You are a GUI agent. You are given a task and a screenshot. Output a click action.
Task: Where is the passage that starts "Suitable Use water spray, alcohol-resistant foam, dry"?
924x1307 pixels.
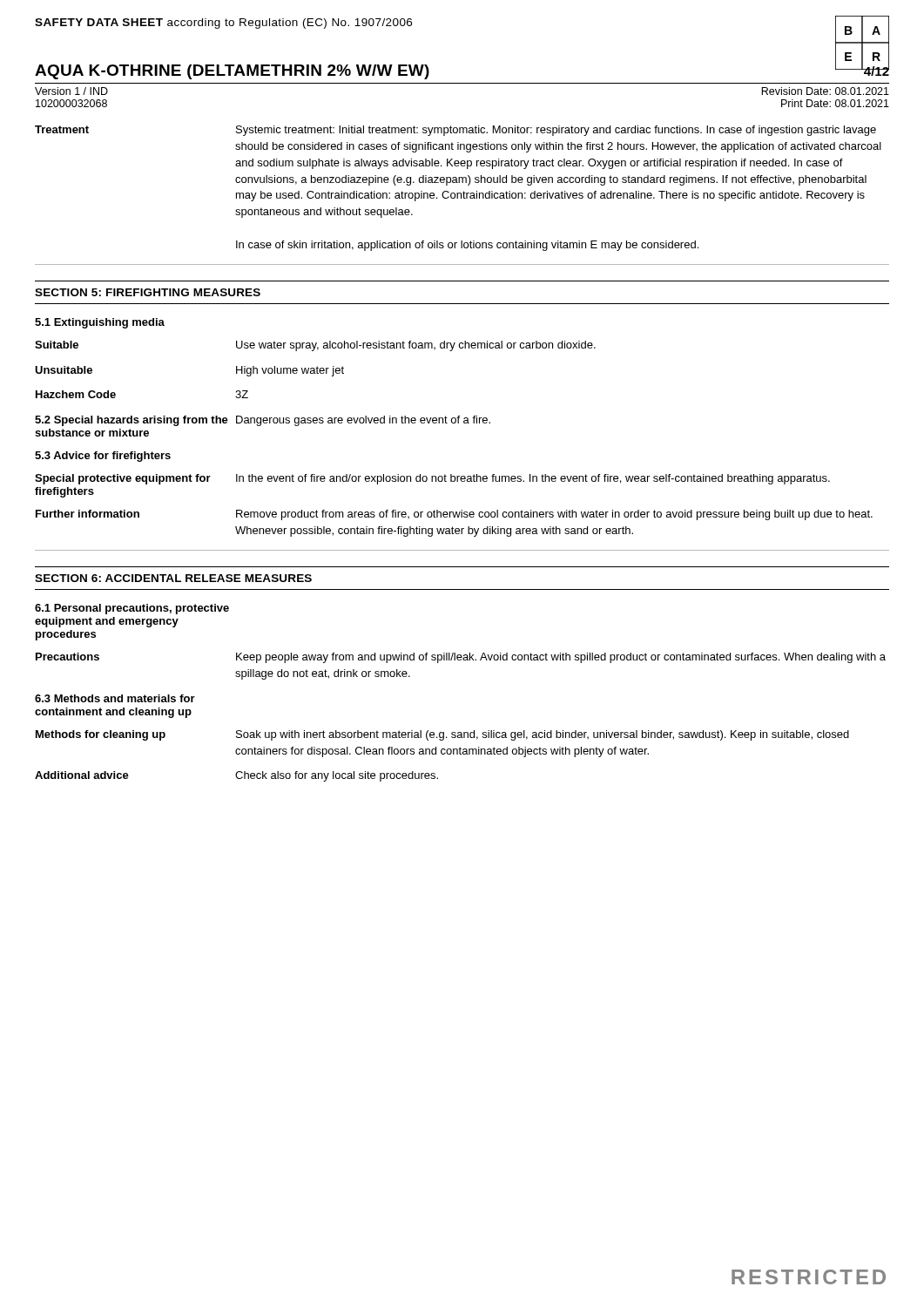[x=462, y=345]
